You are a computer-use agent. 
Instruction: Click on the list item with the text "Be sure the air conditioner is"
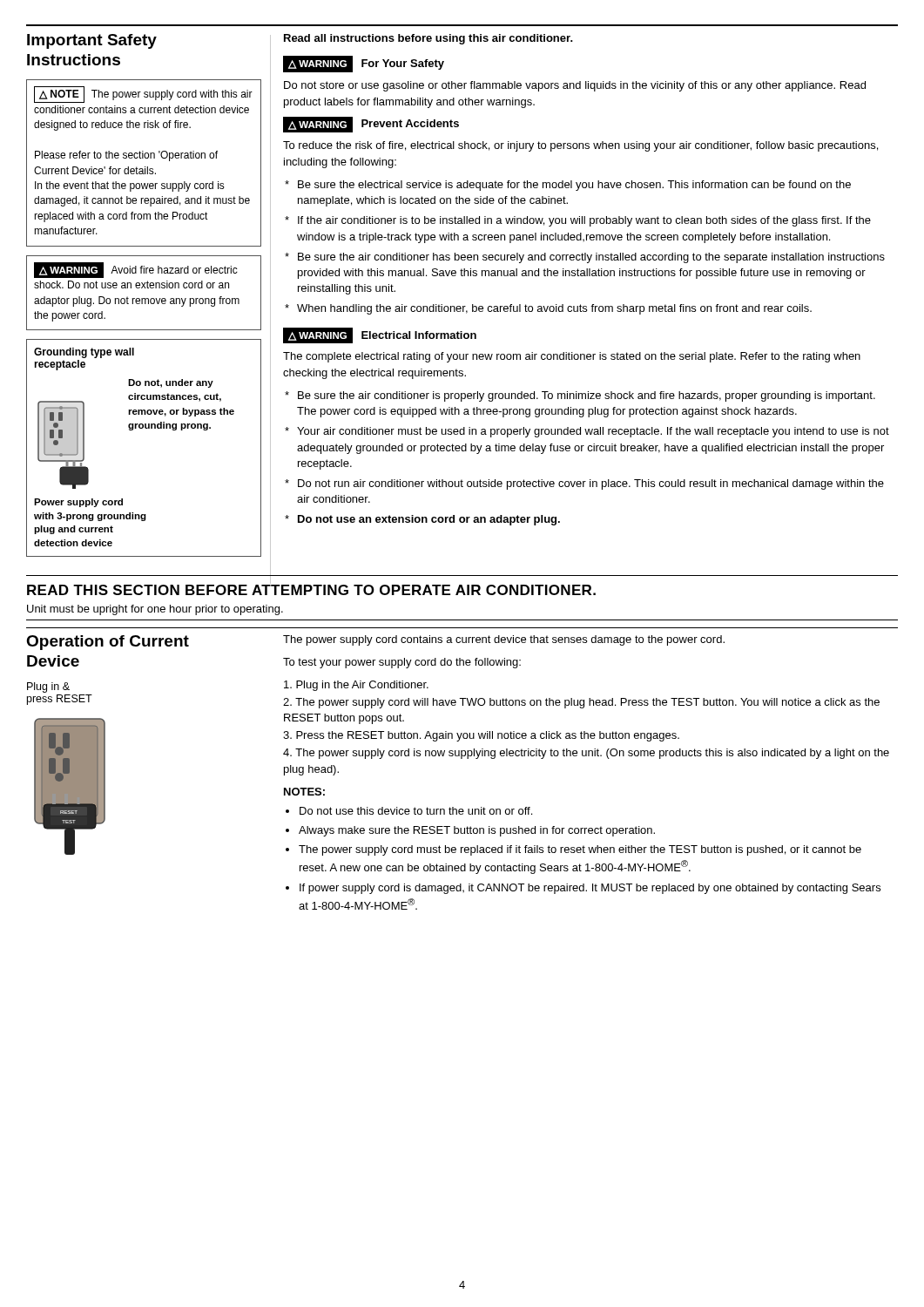[586, 403]
